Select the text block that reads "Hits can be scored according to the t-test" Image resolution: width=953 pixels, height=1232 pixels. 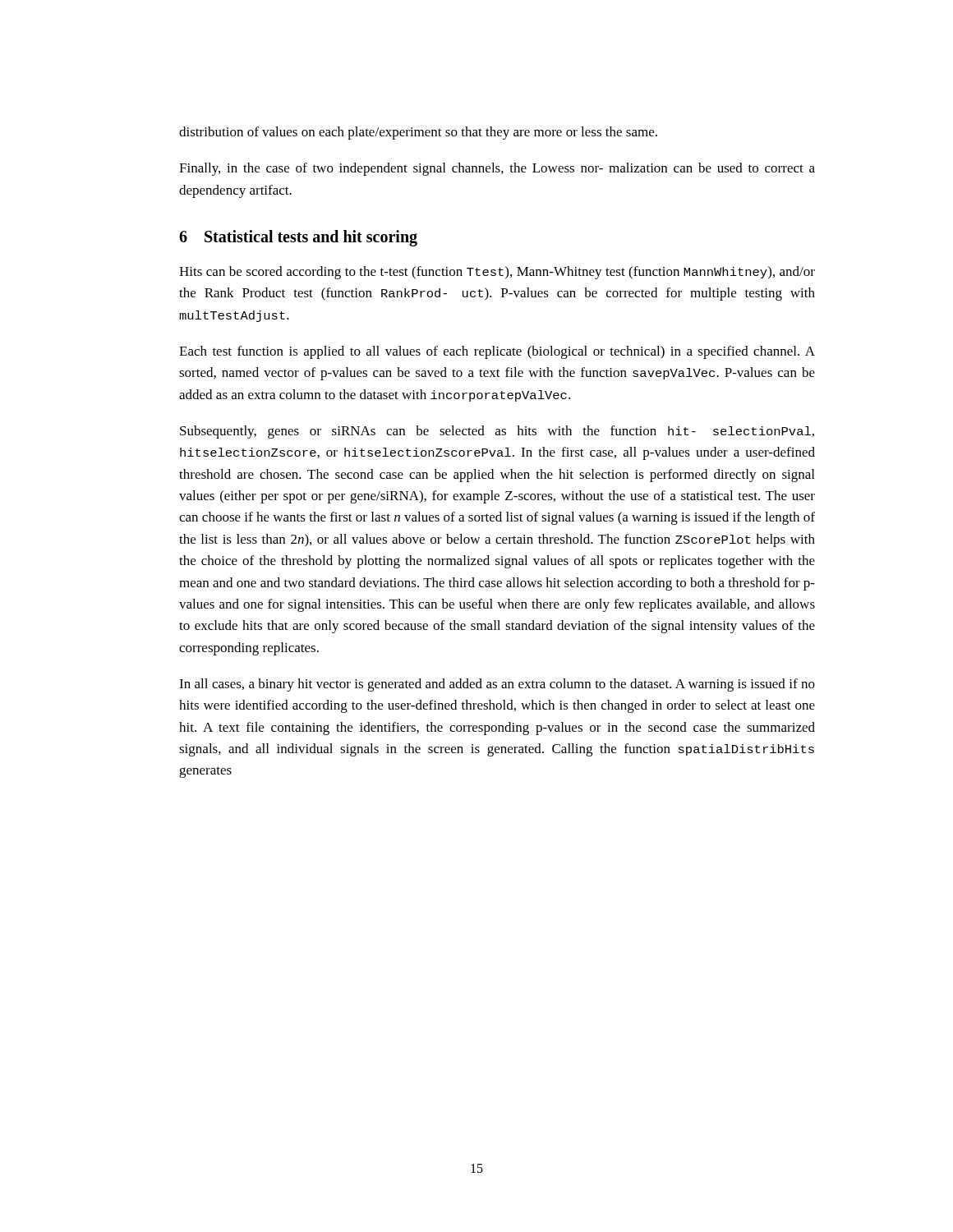(497, 294)
